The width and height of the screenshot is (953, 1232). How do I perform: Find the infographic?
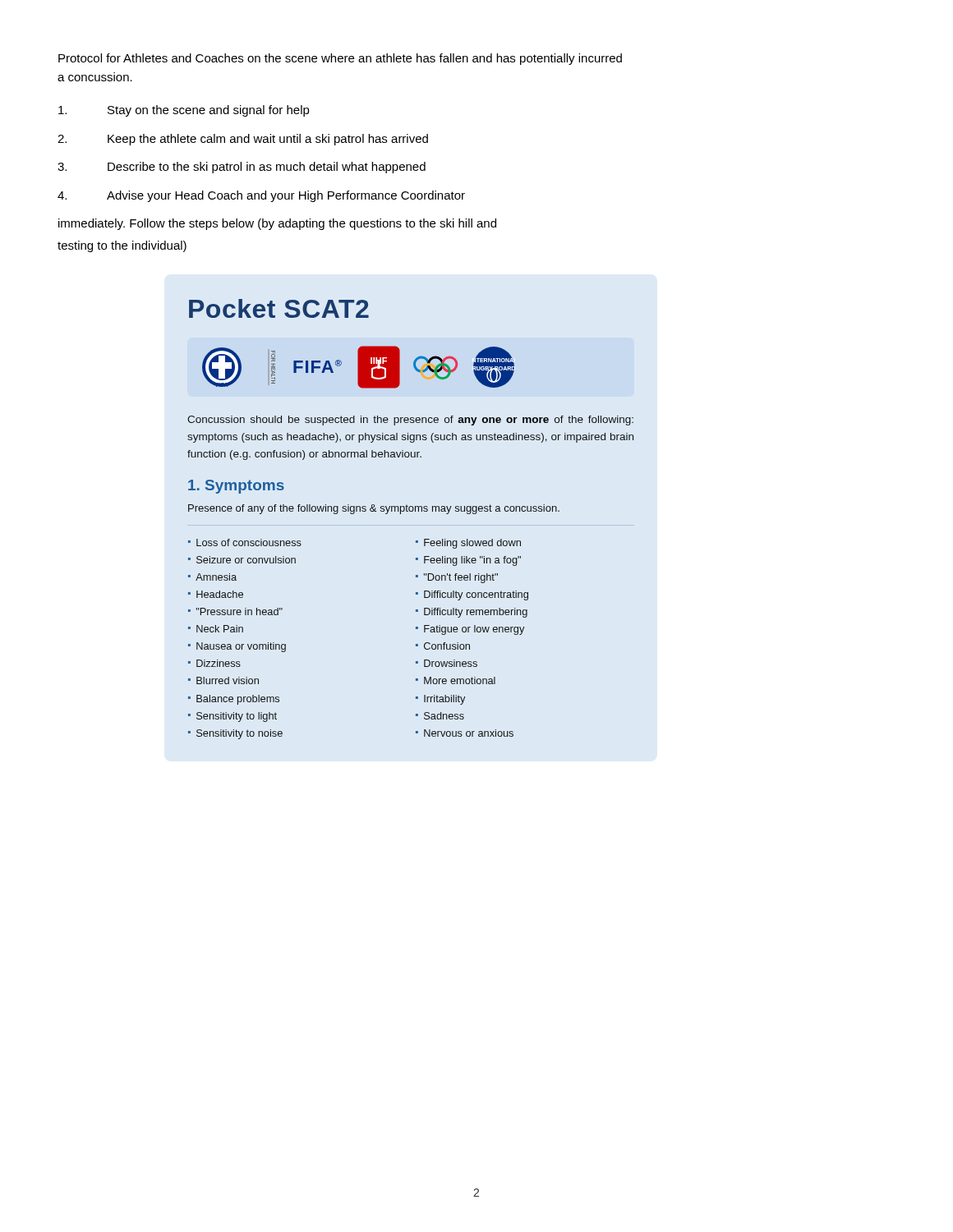pos(411,518)
